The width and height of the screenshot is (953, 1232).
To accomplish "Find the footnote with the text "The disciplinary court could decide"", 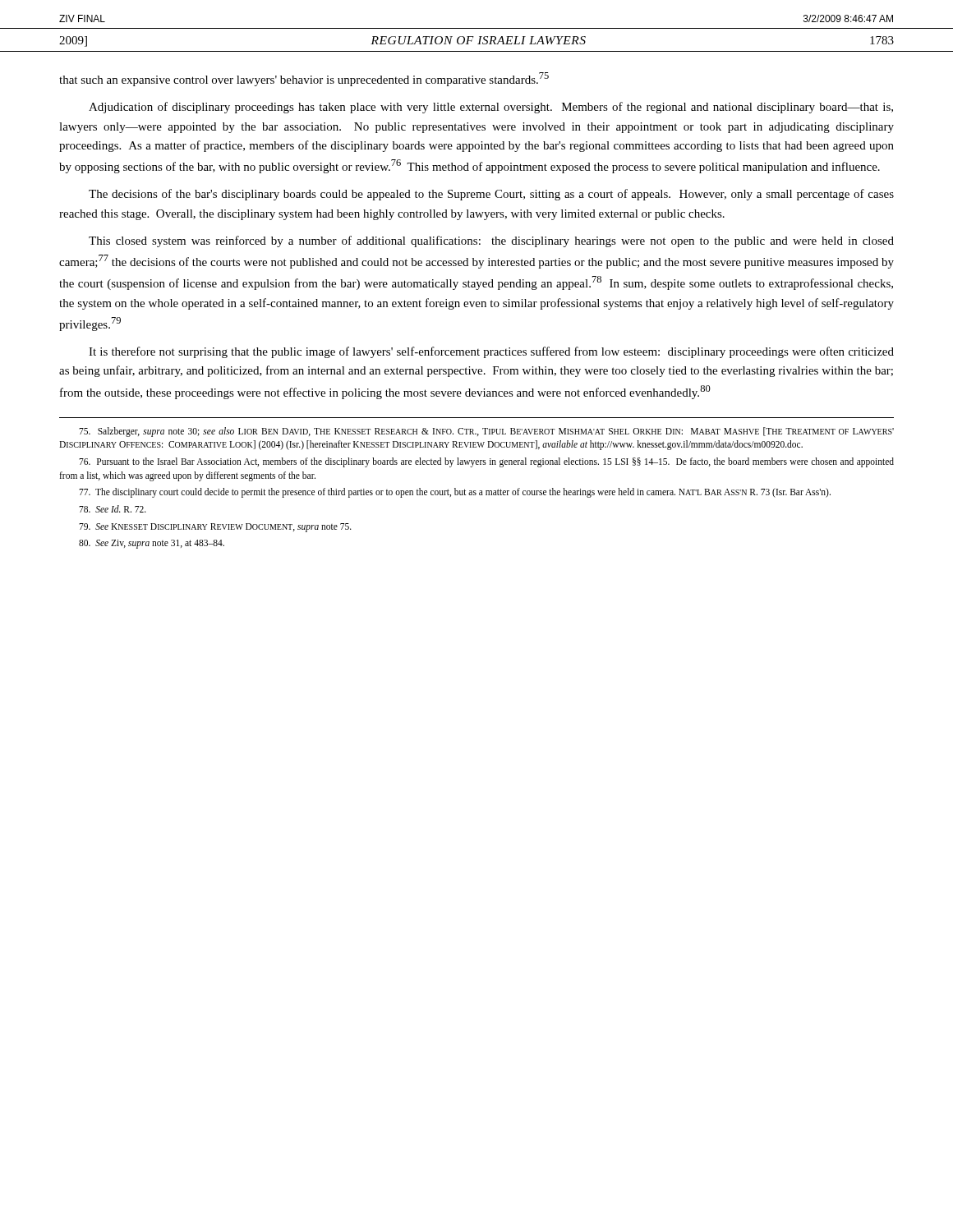I will click(455, 492).
